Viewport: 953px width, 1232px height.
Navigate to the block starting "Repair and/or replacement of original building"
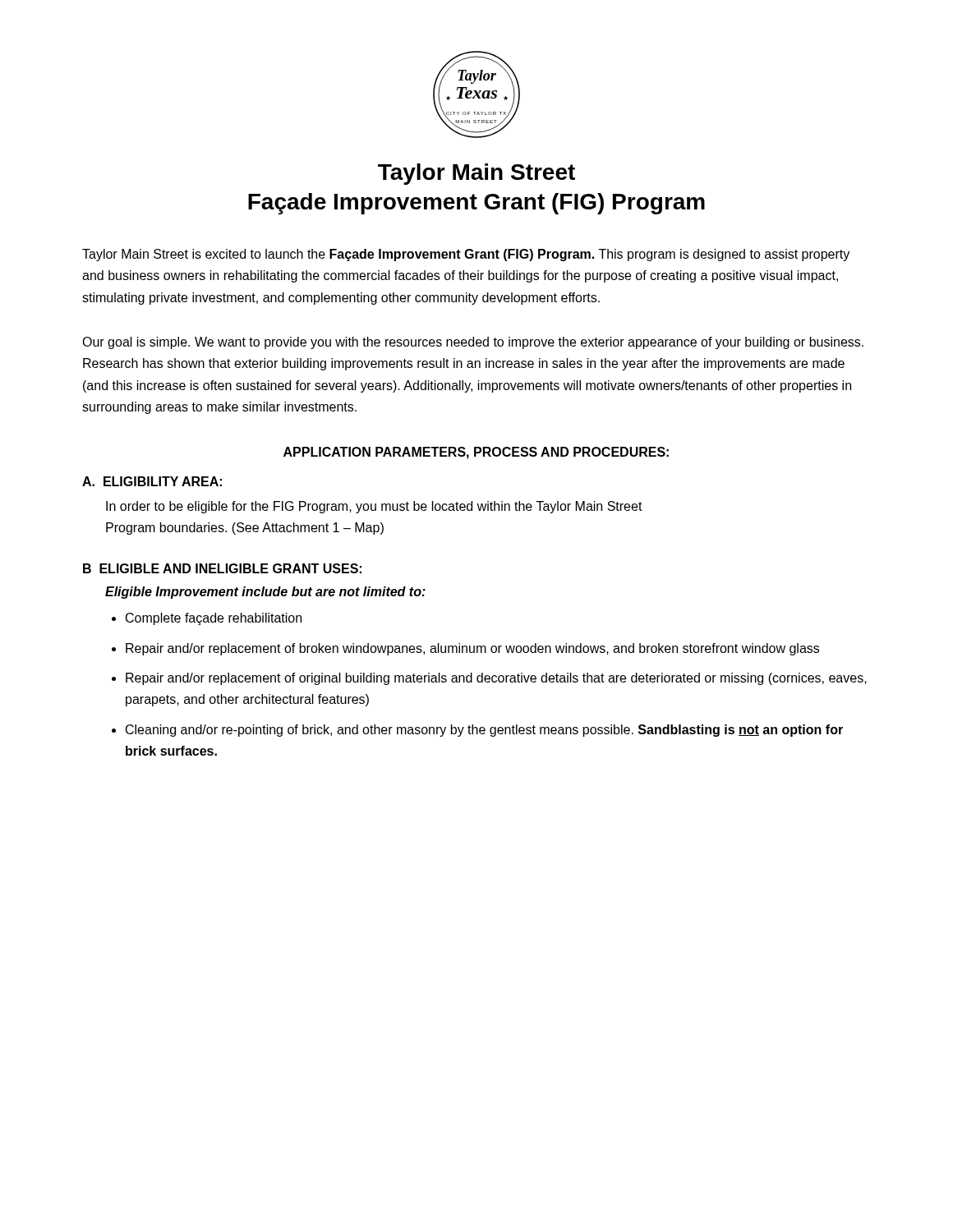(x=496, y=689)
